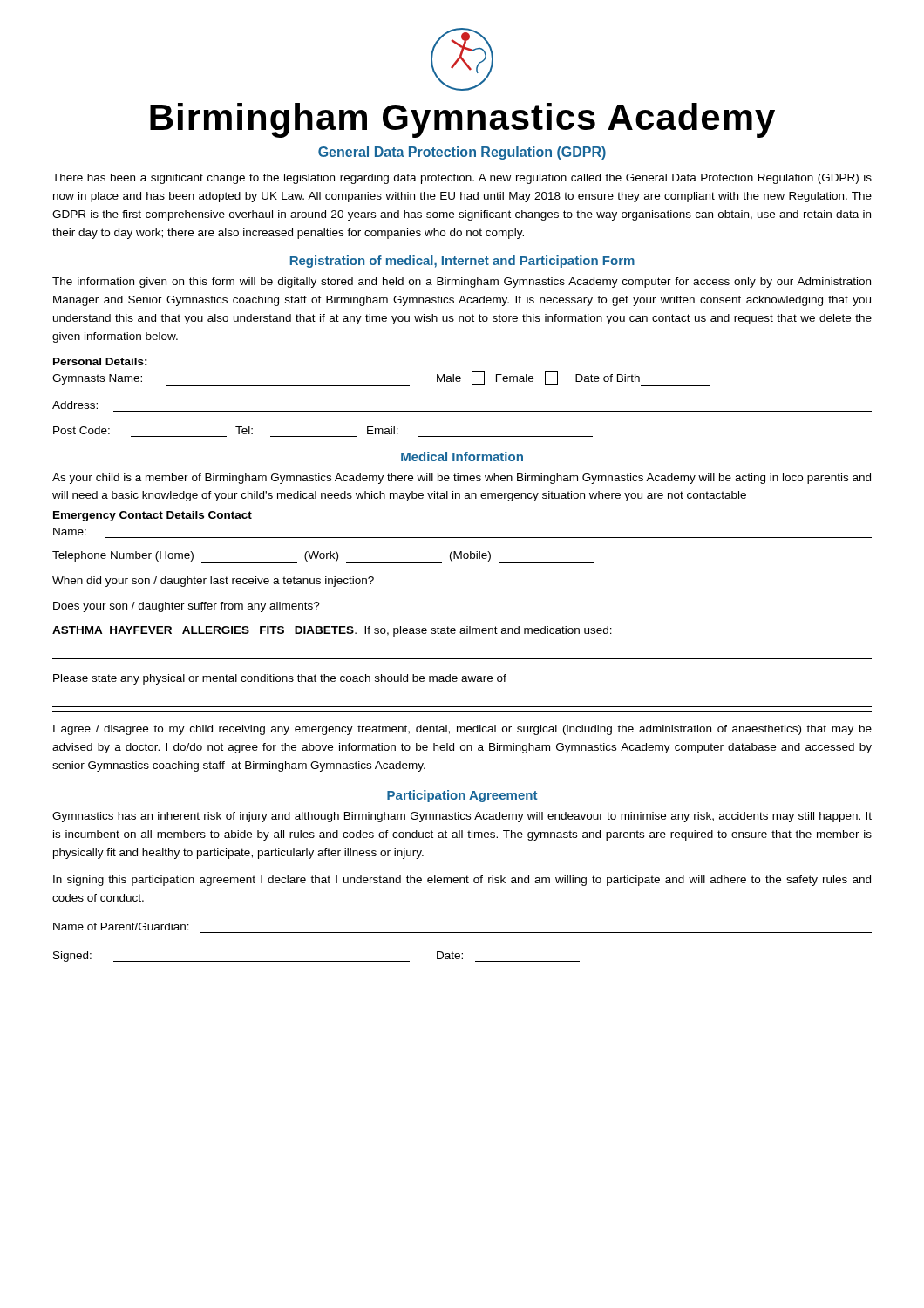Screen dimensions: 1308x924
Task: Find the passage starting "Name of Parent/Guardian: Signed: Date:"
Action: pos(462,939)
